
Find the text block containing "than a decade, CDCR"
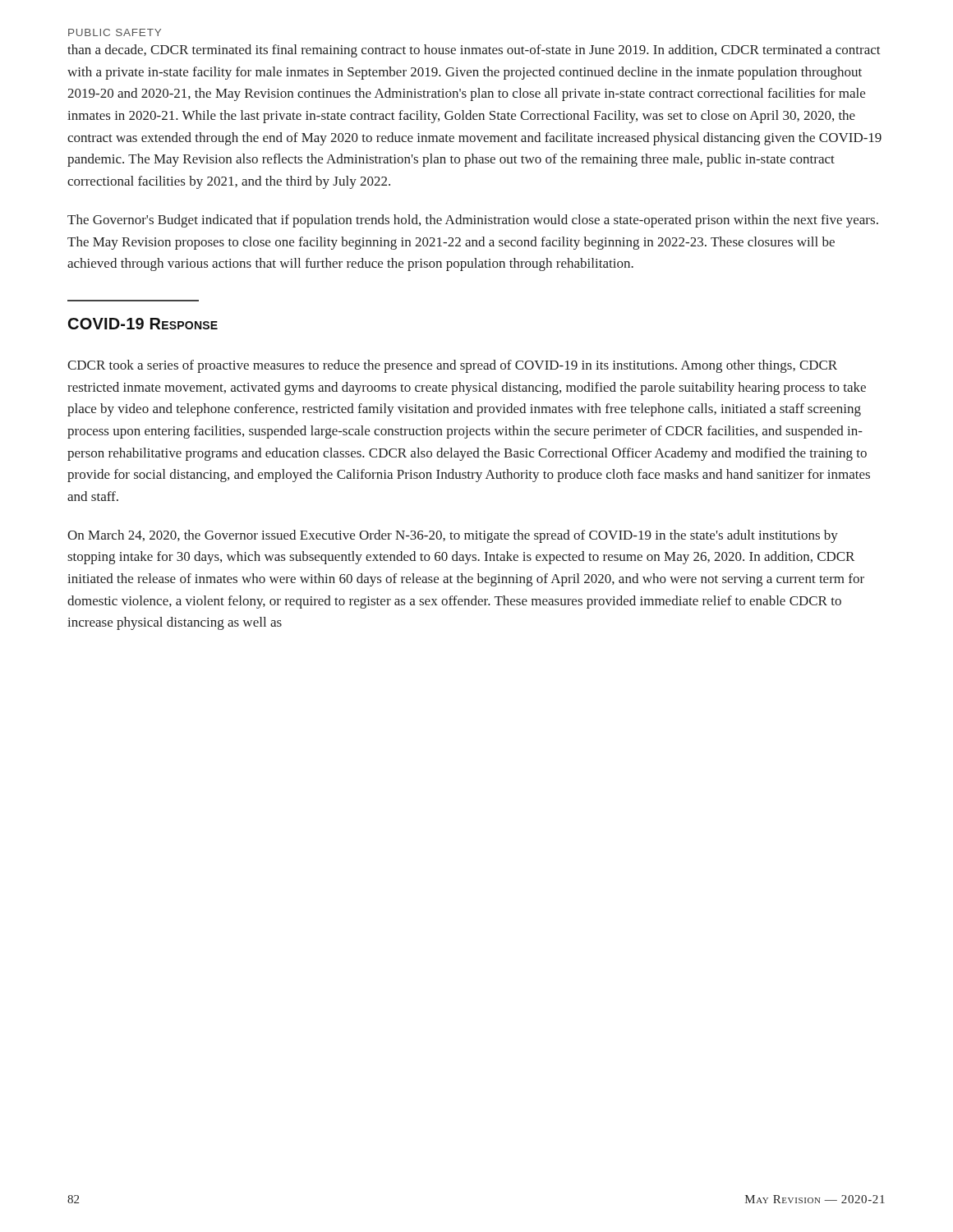[x=475, y=115]
